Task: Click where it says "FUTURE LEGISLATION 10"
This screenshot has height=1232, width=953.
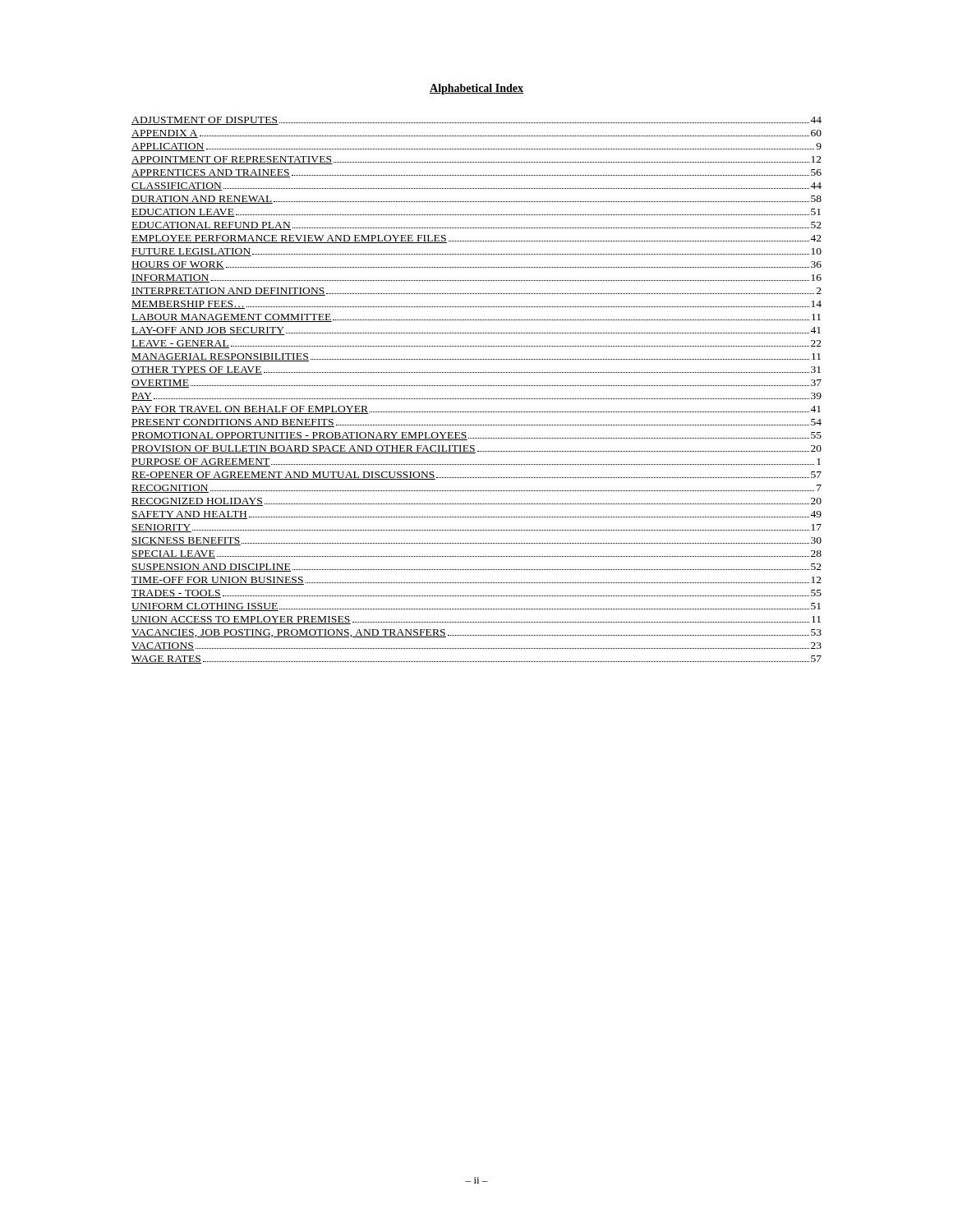Action: (x=476, y=251)
